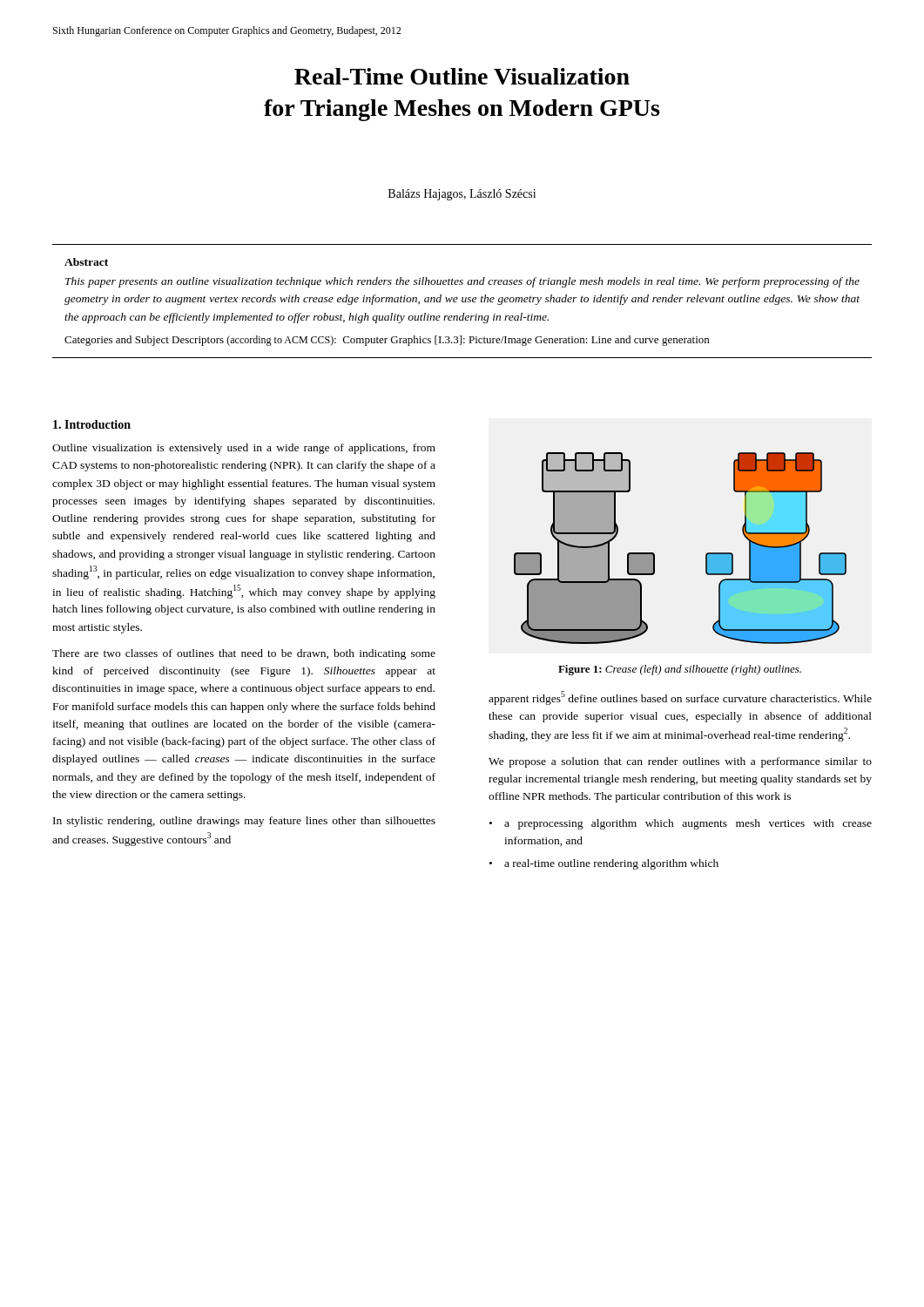Find the block on this page that starts "In stylistic rendering, outline drawings may feature lines"
Screen dimensions: 1307x924
click(x=244, y=830)
